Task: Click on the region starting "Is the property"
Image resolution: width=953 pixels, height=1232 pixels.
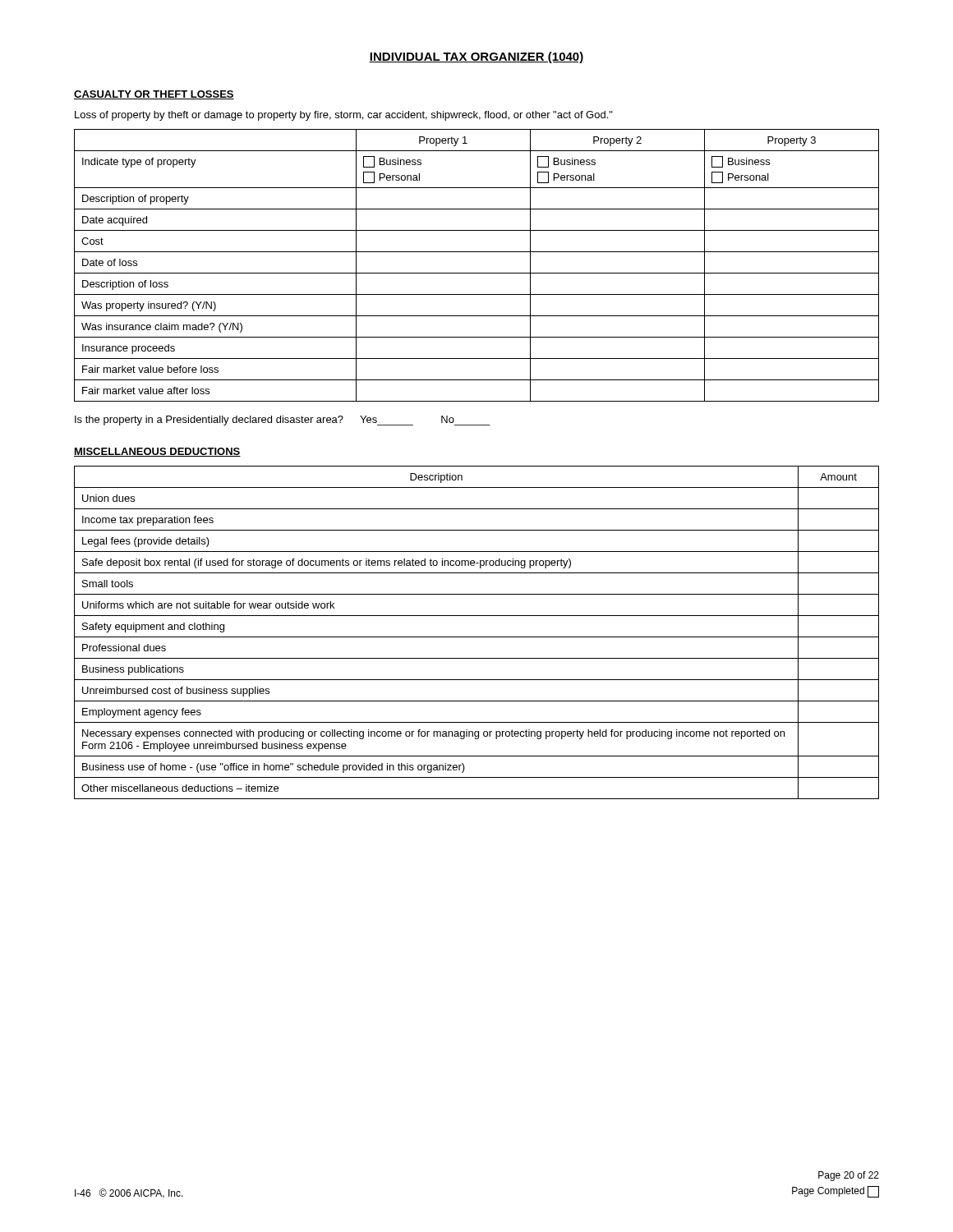Action: pos(294,419)
